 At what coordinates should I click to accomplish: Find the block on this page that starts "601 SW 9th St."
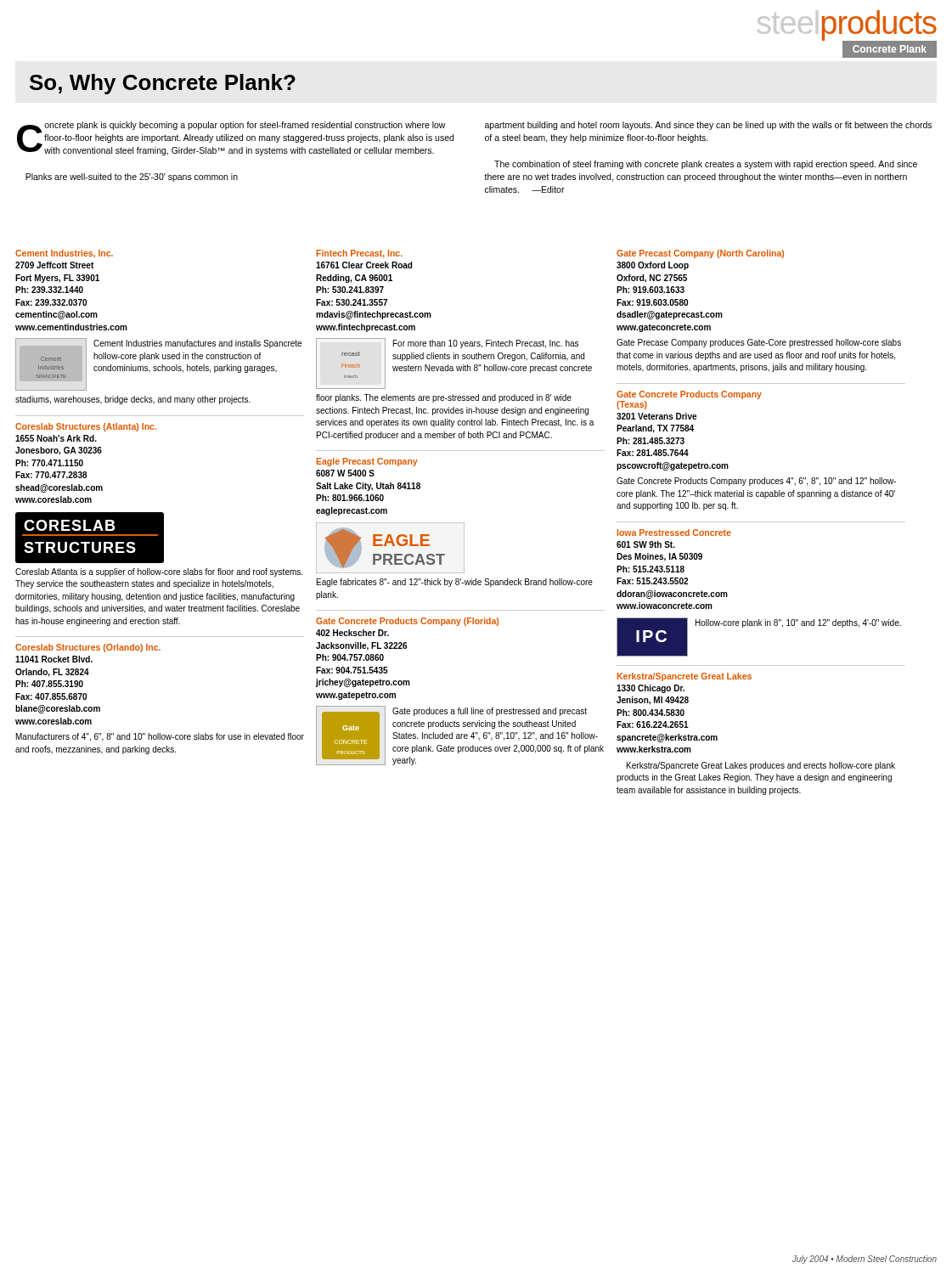click(672, 575)
